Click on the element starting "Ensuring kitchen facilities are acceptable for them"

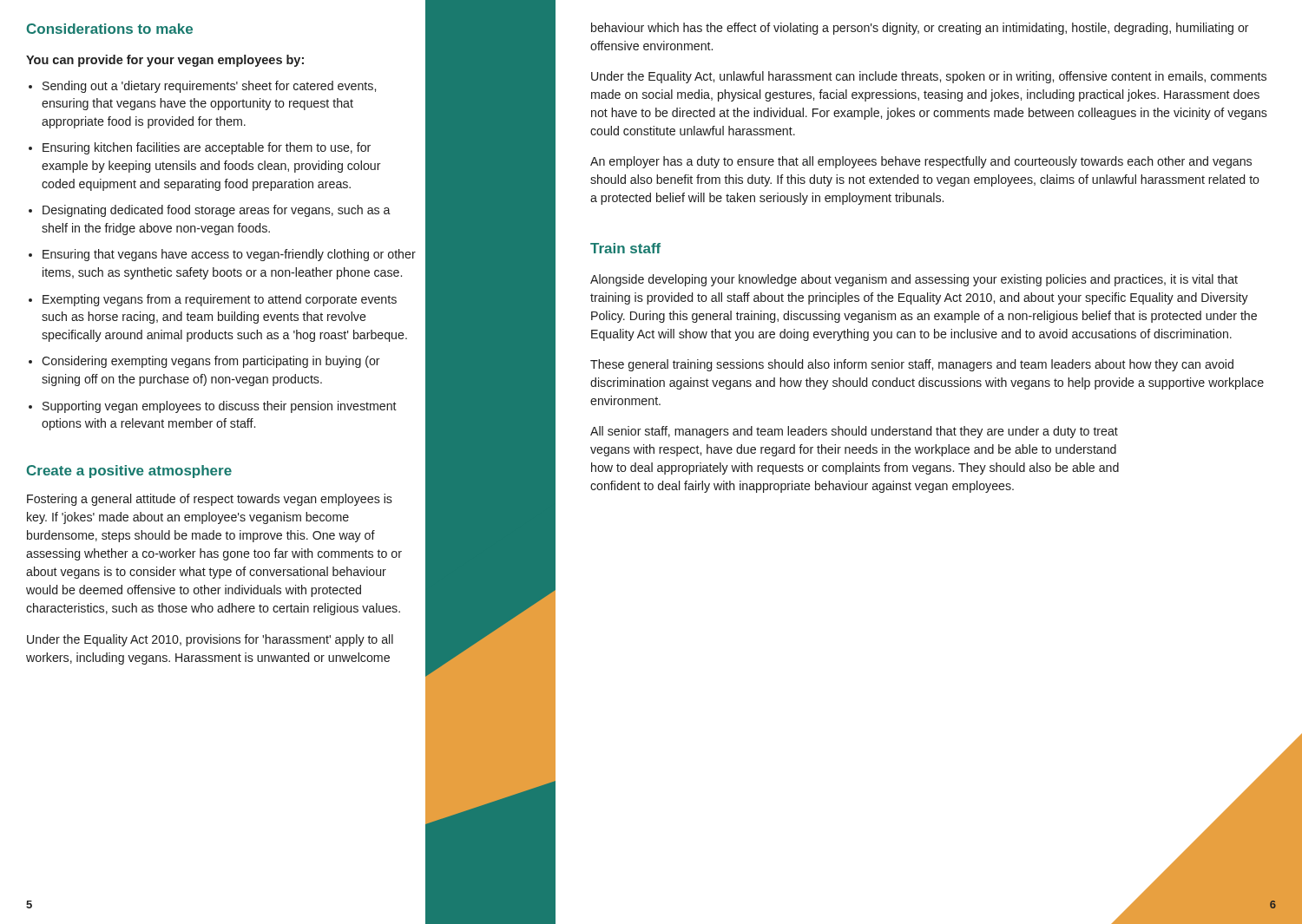coord(211,166)
